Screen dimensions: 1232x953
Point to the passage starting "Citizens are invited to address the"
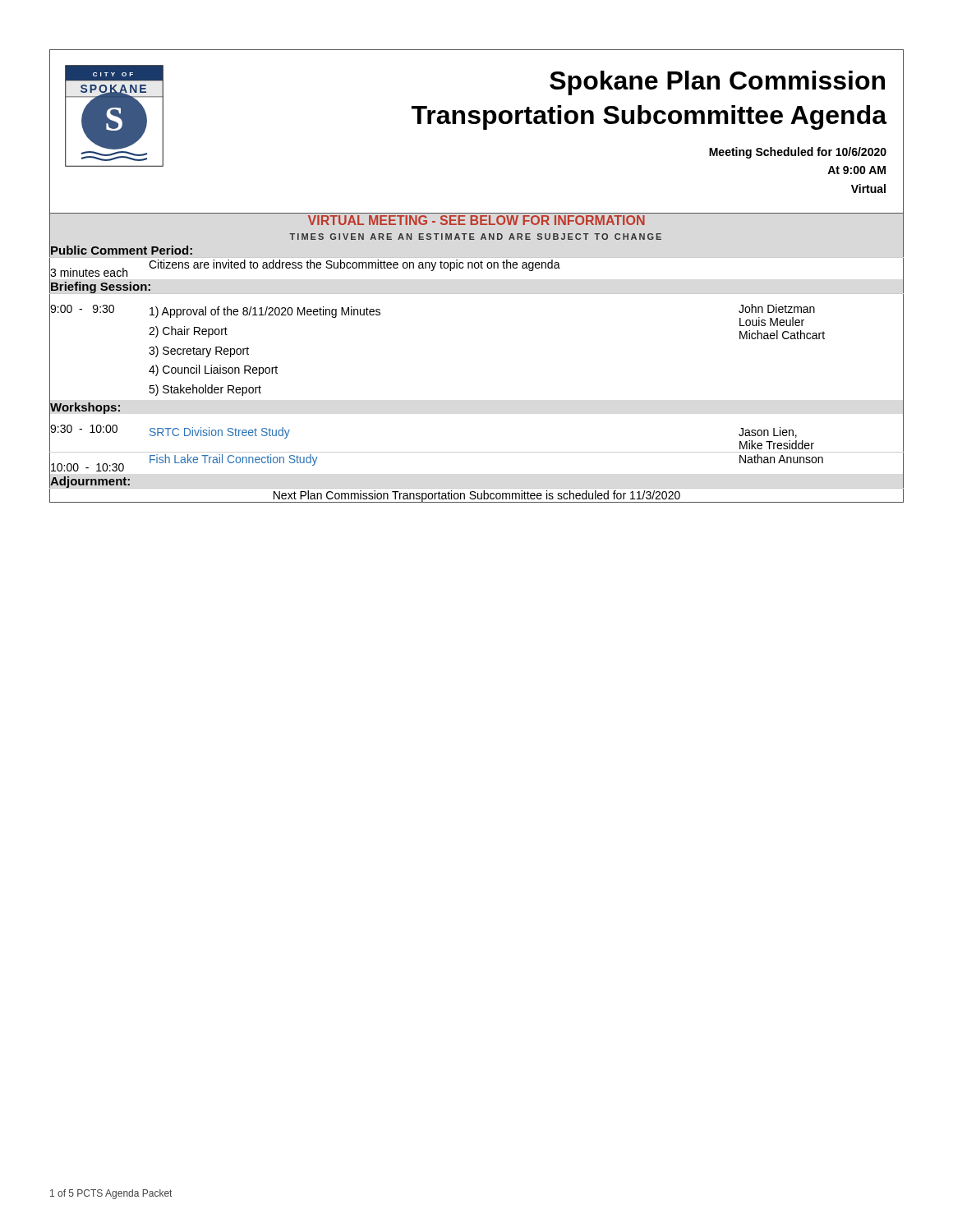354,264
